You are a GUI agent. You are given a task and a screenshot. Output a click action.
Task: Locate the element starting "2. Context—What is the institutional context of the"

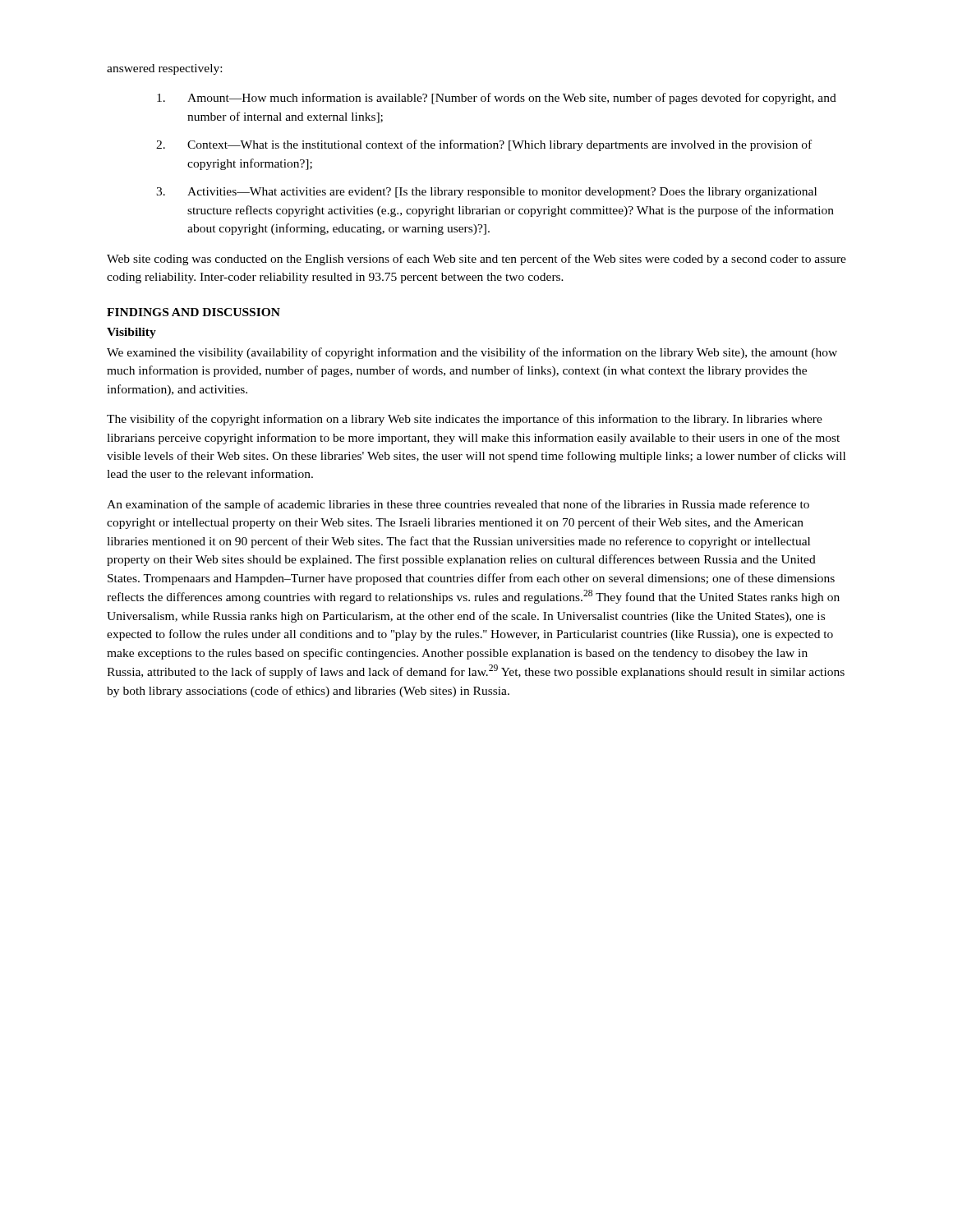pyautogui.click(x=476, y=154)
